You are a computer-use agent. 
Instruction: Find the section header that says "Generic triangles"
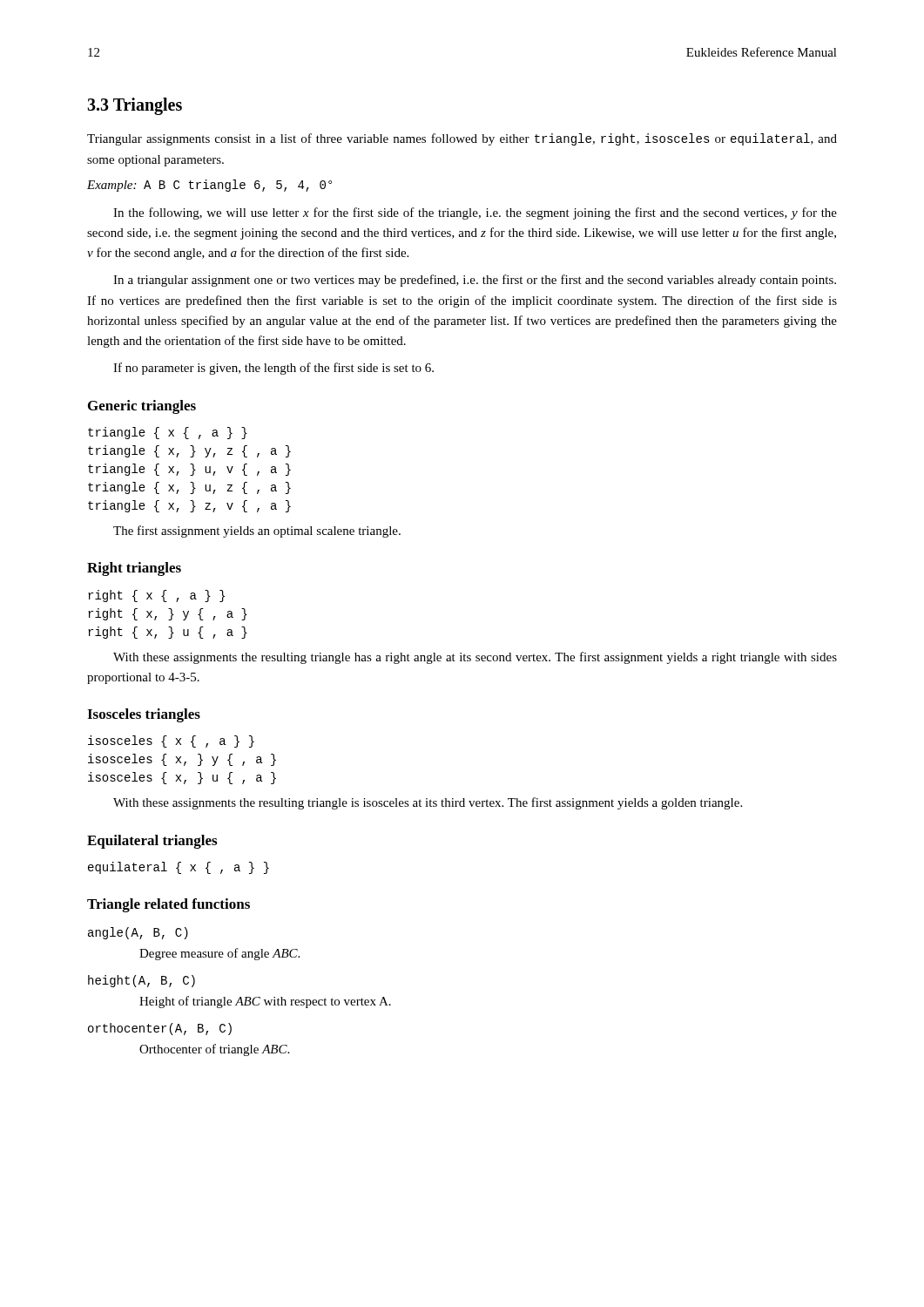point(142,407)
